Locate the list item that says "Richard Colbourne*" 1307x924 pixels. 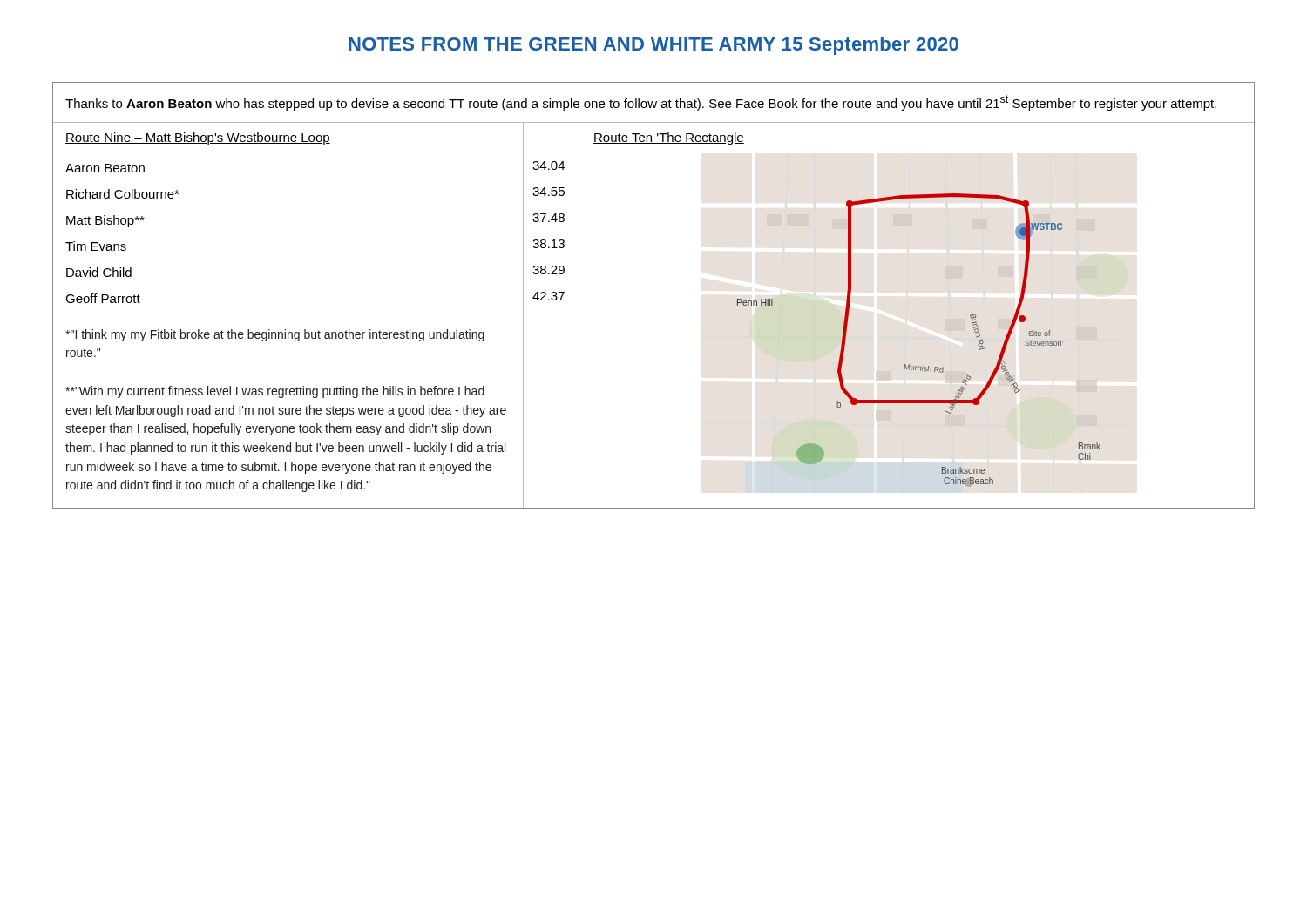122,194
